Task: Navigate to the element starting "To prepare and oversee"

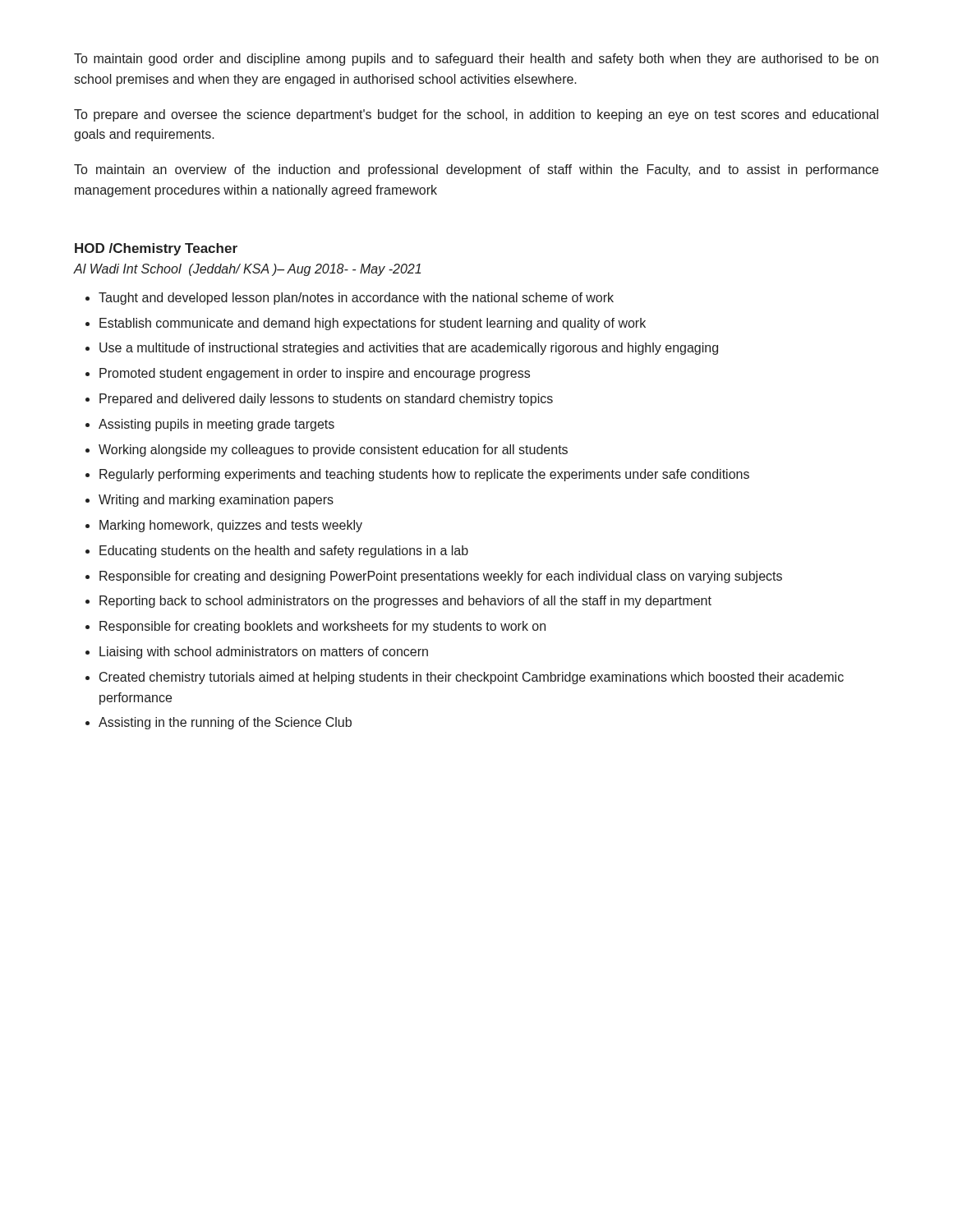Action: click(476, 124)
